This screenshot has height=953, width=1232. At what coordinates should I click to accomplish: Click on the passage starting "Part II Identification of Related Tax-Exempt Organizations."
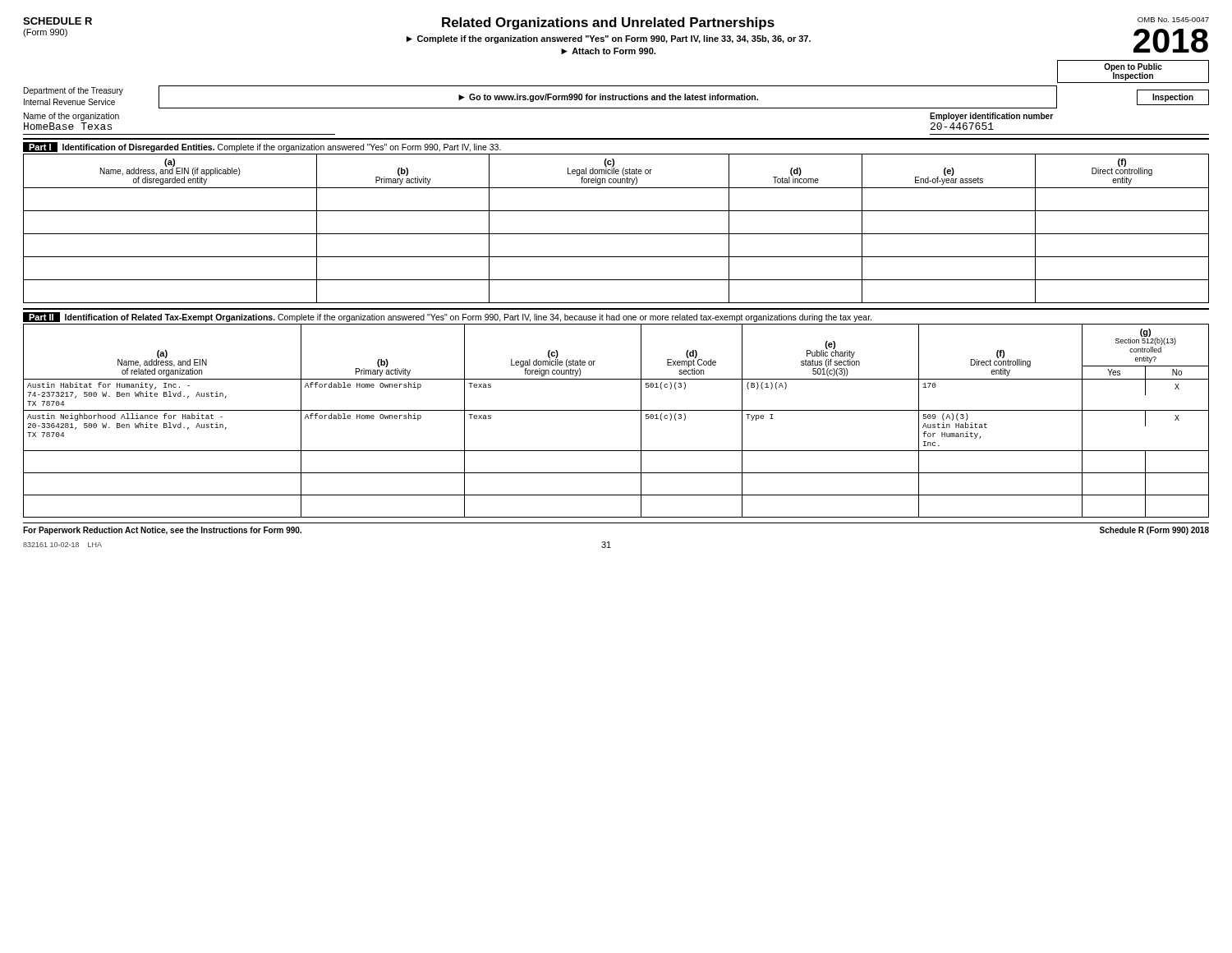(x=448, y=317)
